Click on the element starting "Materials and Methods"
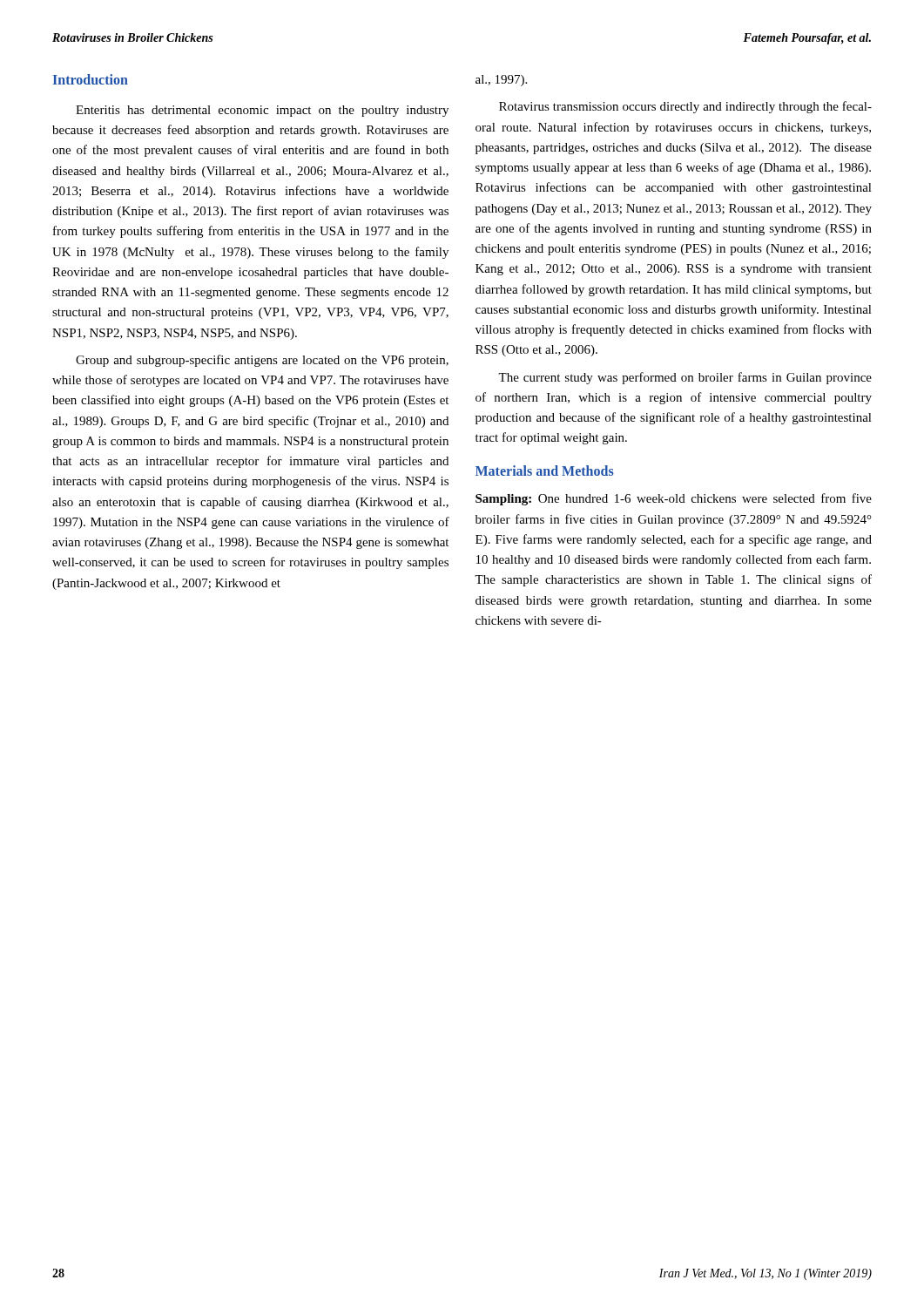This screenshot has height=1307, width=924. tap(544, 471)
